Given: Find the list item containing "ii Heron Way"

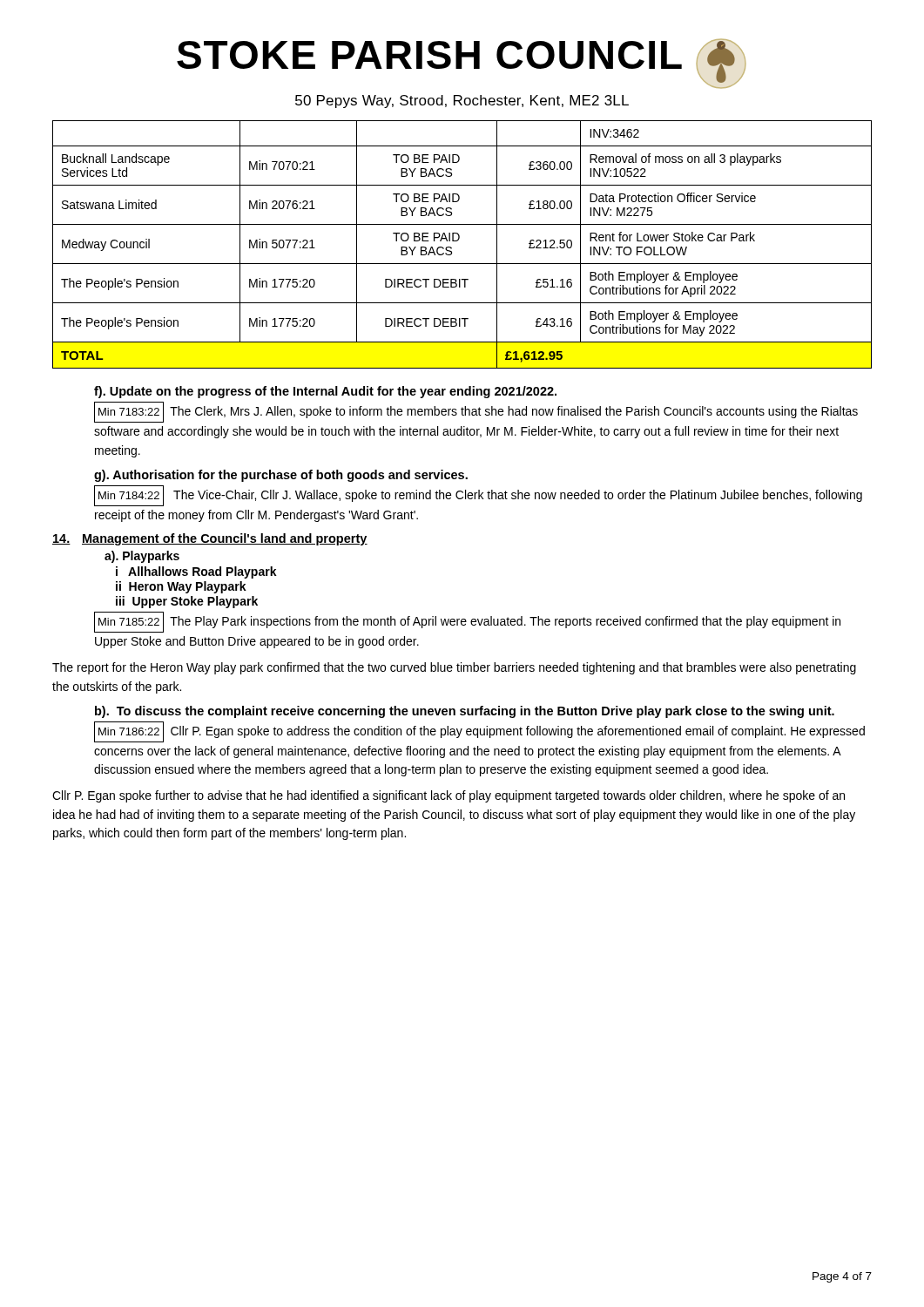Looking at the screenshot, I should coord(180,587).
